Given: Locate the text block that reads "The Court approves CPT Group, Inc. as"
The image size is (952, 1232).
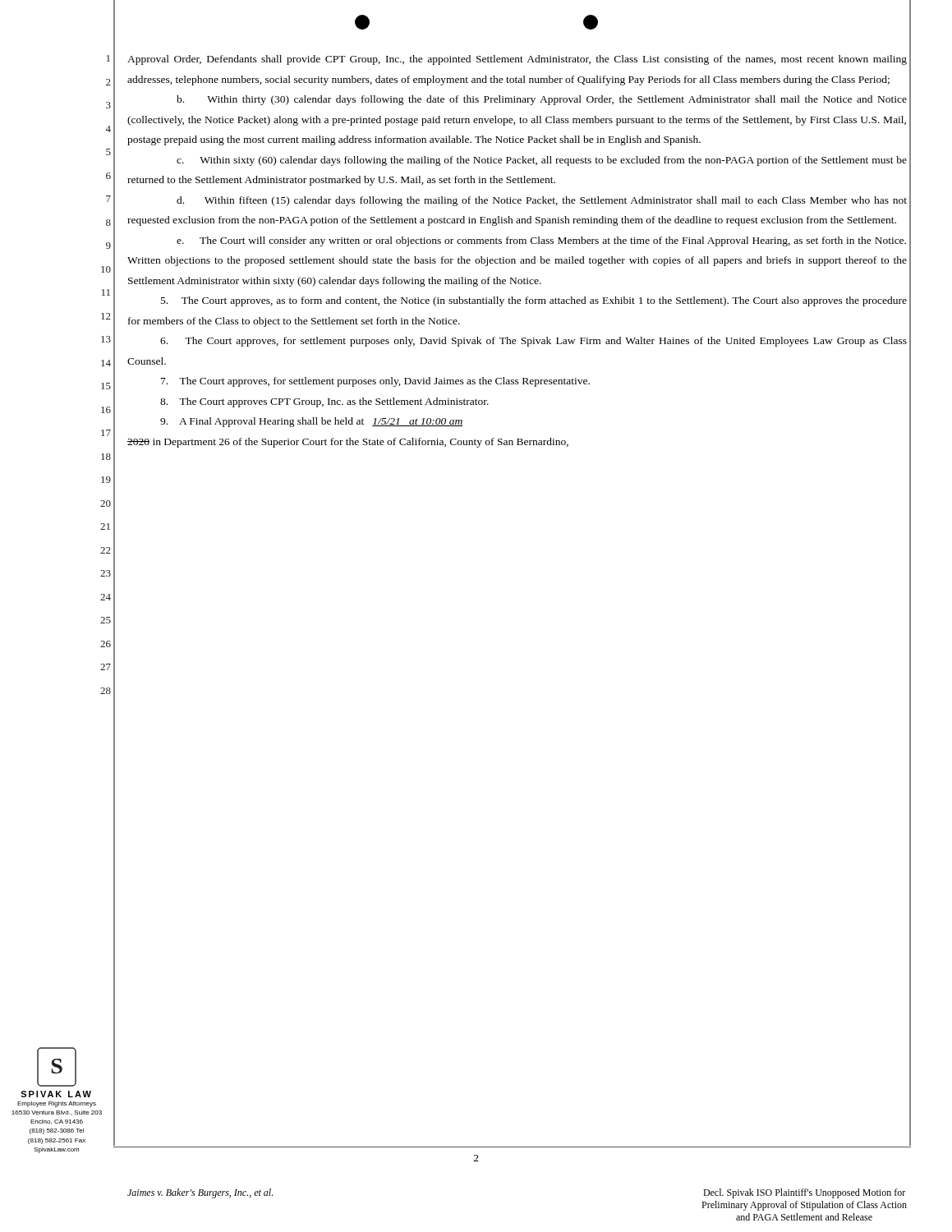Looking at the screenshot, I should point(324,402).
